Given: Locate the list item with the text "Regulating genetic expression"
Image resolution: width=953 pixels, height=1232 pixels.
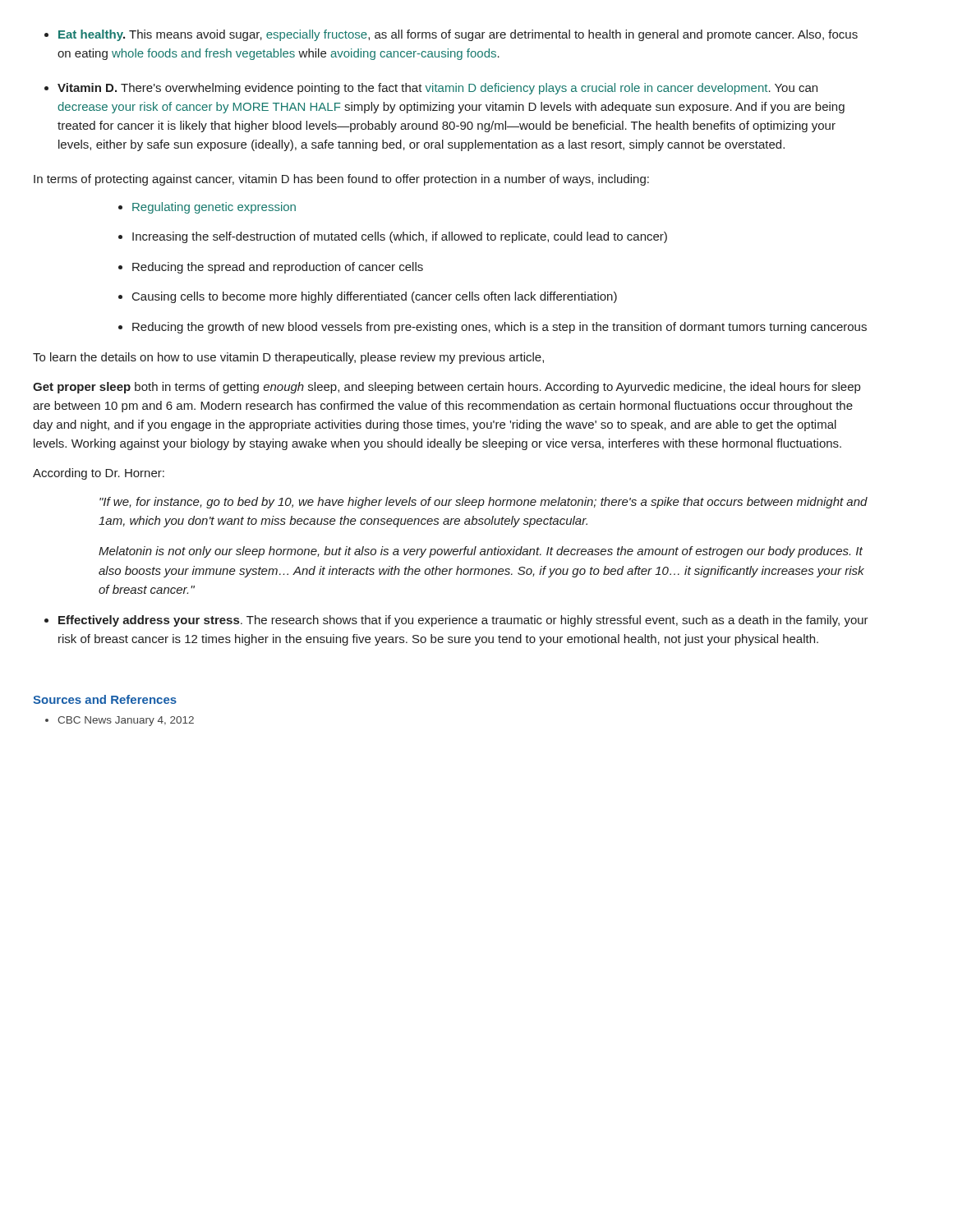Looking at the screenshot, I should point(214,208).
